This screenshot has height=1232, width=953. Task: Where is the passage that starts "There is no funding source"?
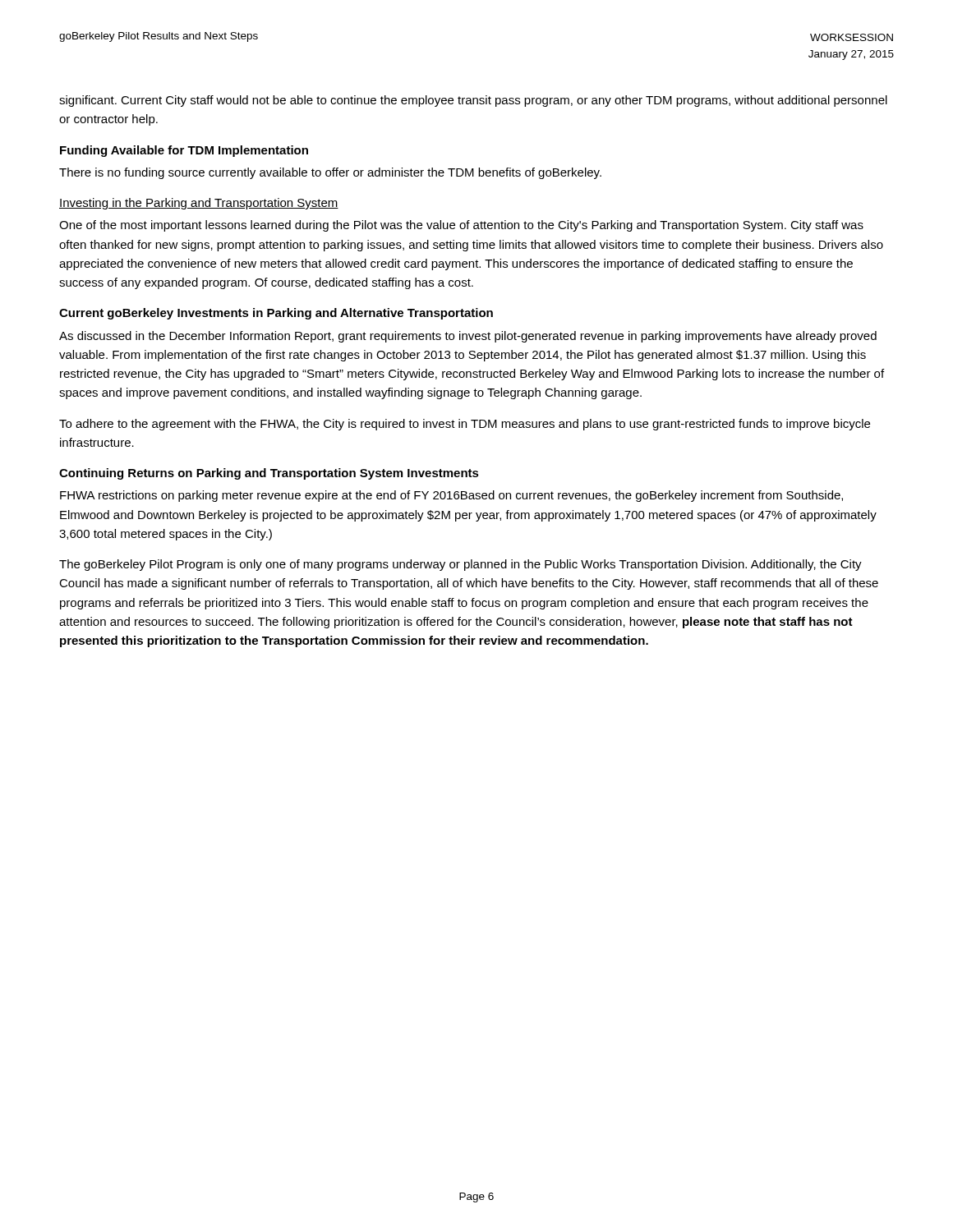(331, 172)
